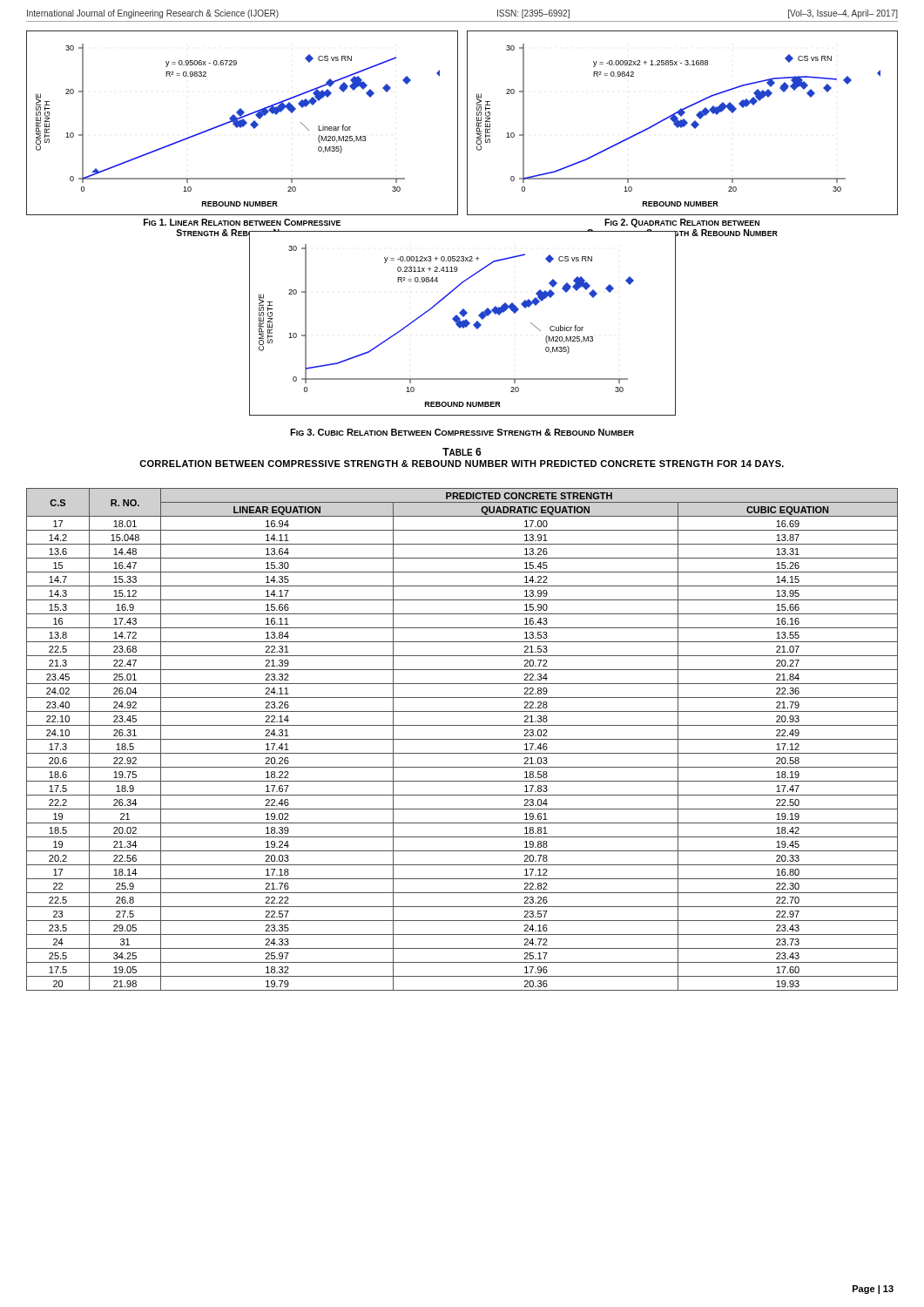The width and height of the screenshot is (924, 1307).
Task: Click the title
Action: [462, 452]
